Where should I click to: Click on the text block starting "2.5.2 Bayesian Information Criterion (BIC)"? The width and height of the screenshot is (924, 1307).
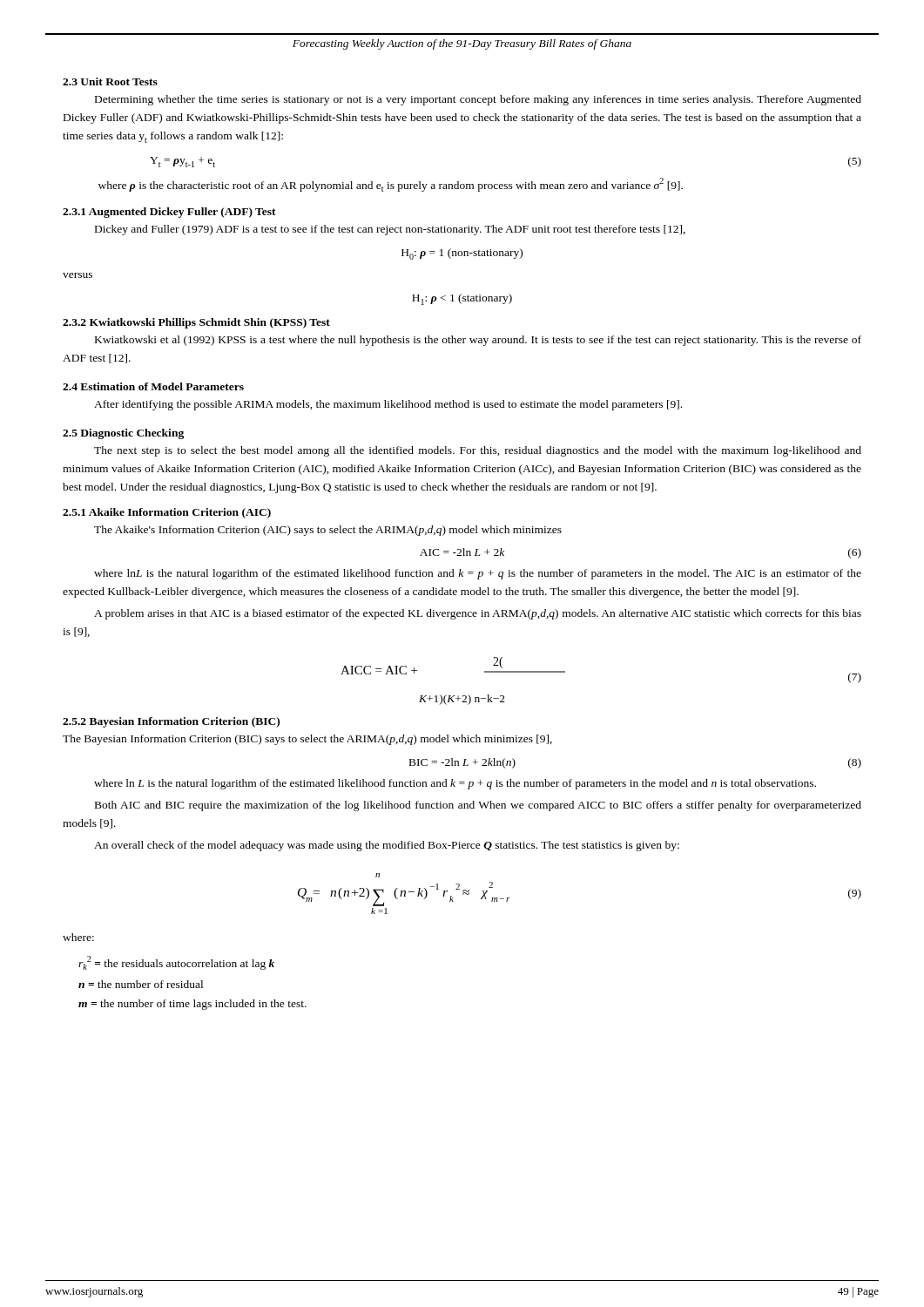171,721
